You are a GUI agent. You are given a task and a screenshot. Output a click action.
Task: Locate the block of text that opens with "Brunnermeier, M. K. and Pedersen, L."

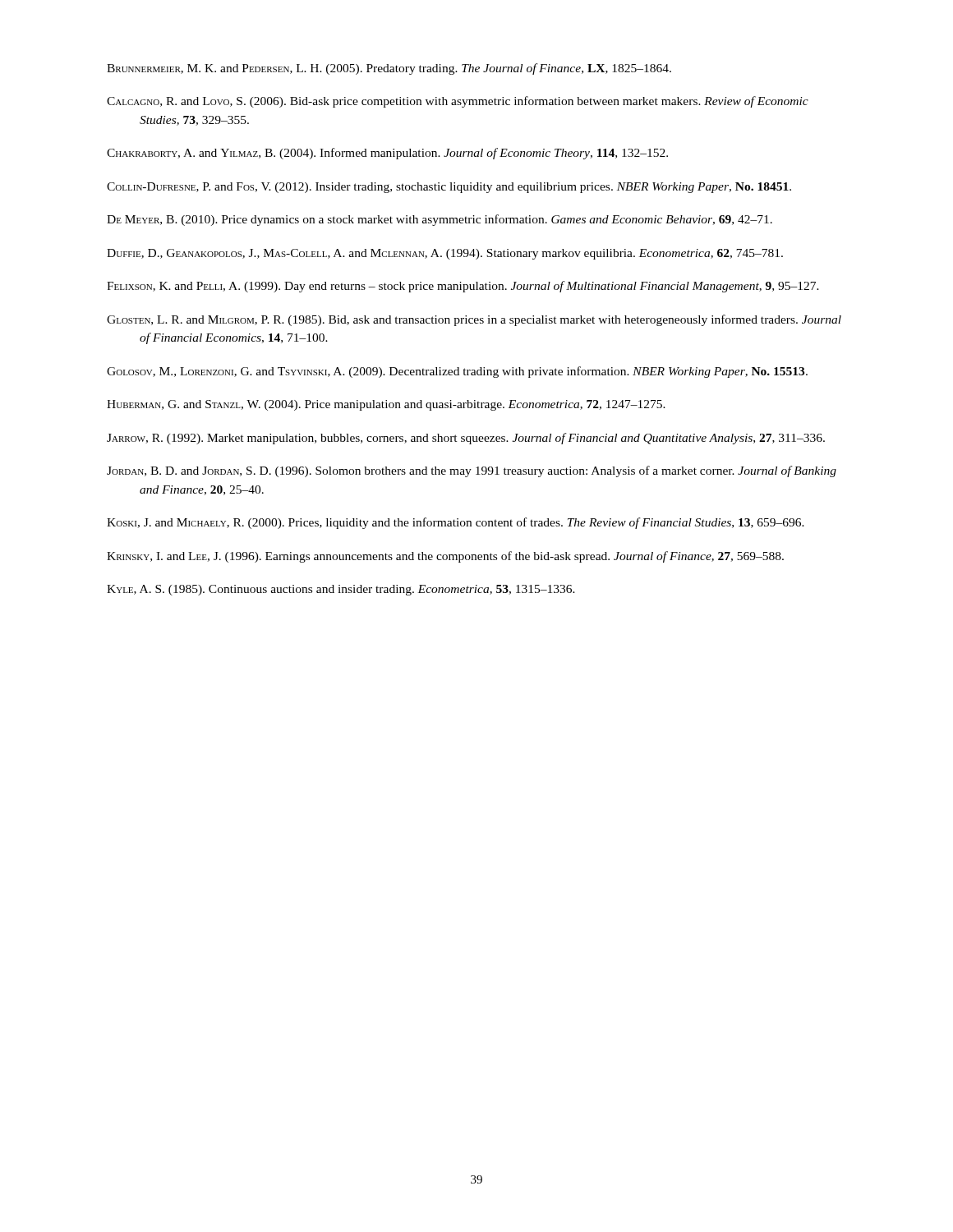point(389,68)
